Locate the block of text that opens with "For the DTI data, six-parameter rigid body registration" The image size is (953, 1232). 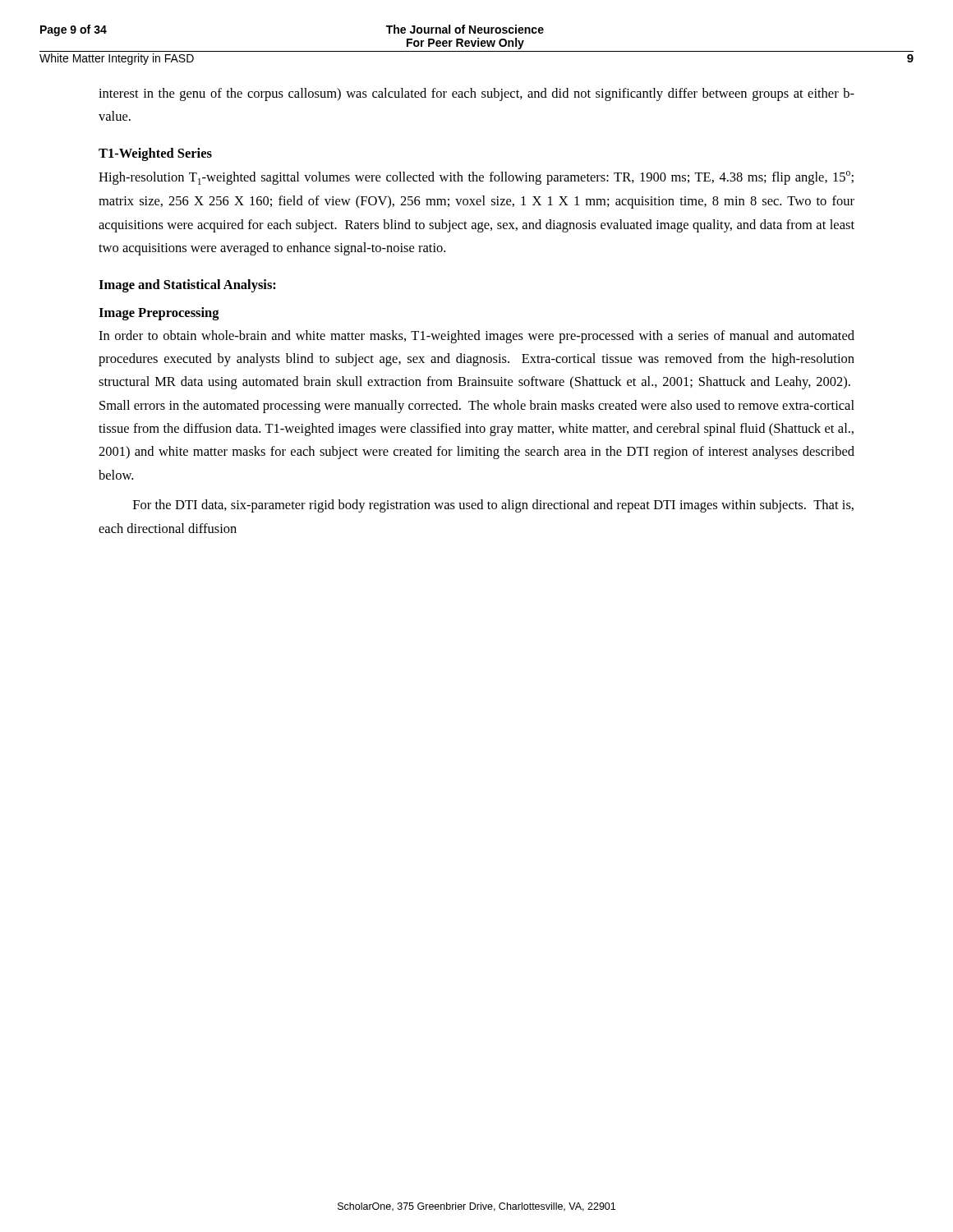476,516
